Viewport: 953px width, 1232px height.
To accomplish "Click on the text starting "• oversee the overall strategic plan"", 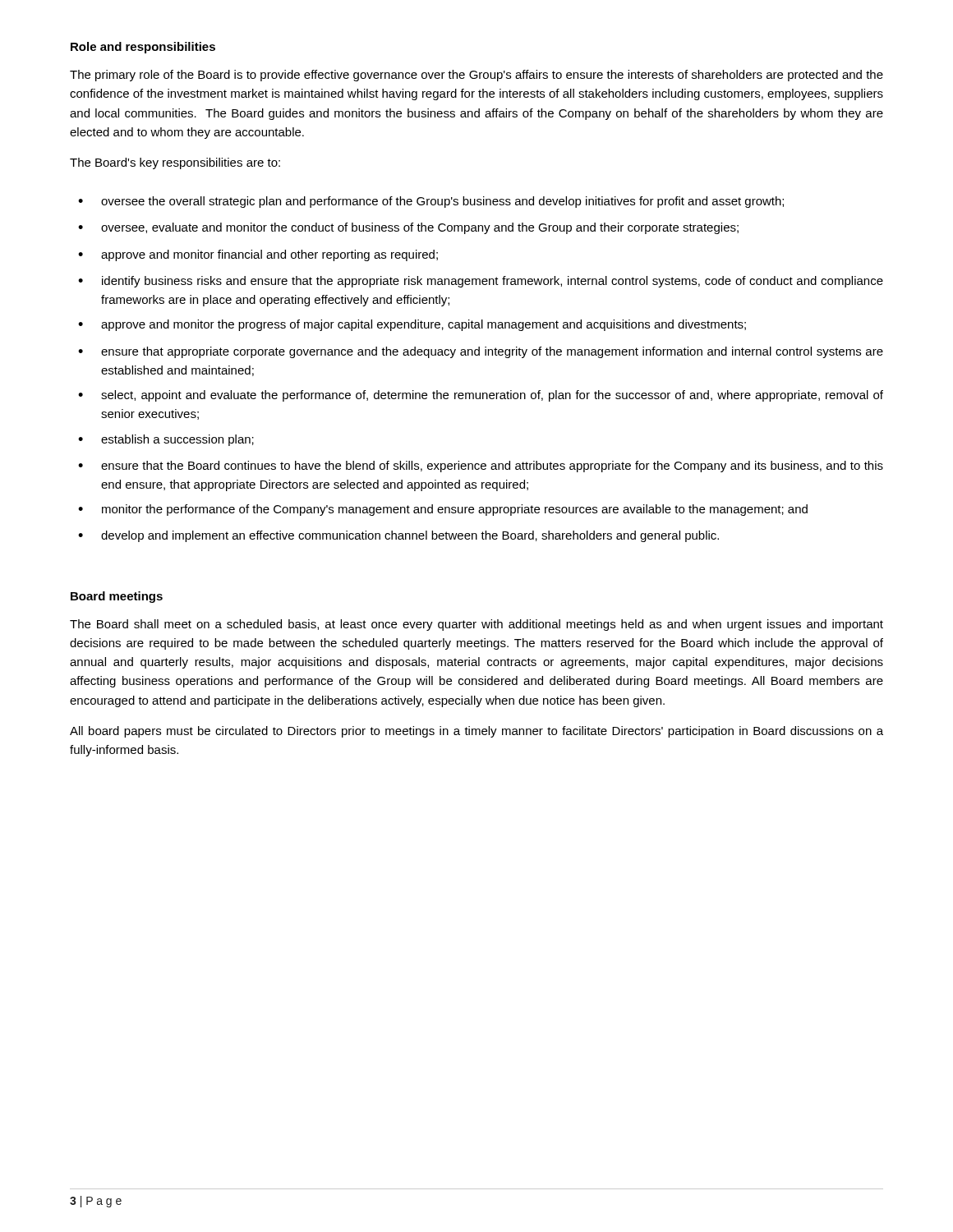I will click(476, 202).
